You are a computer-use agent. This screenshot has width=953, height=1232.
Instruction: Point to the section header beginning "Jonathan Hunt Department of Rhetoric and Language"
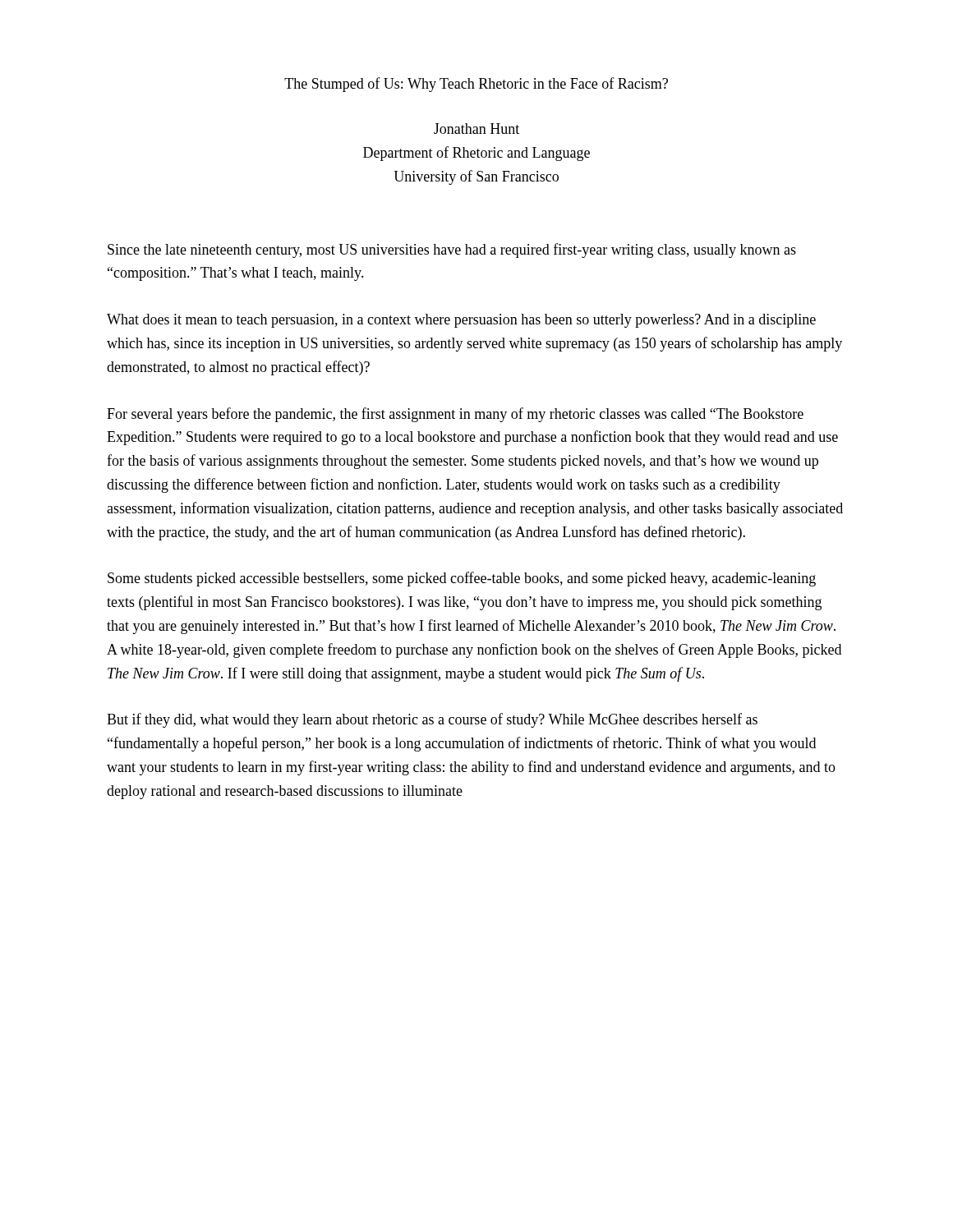(x=476, y=153)
